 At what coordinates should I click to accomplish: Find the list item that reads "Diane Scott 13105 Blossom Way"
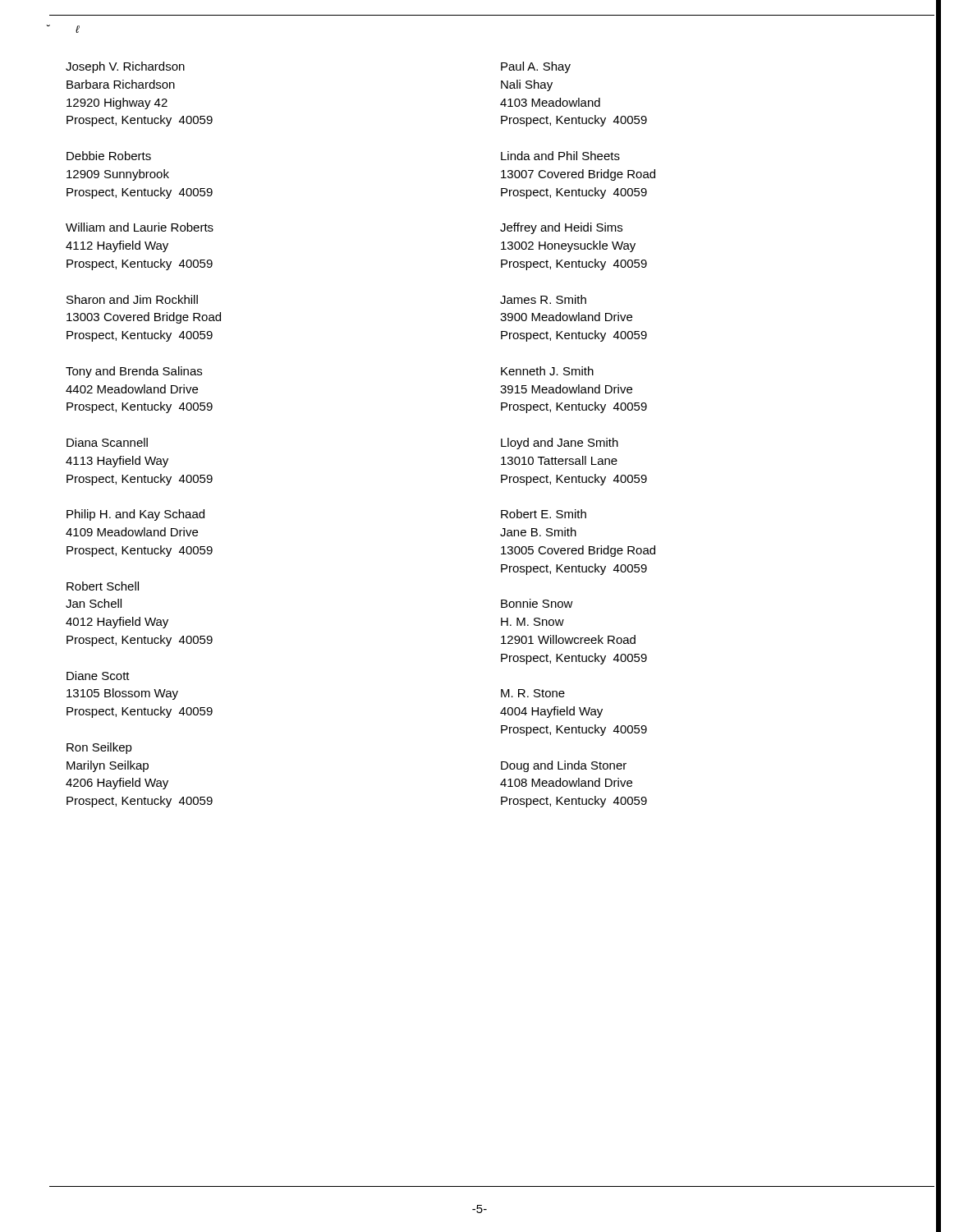pos(139,693)
